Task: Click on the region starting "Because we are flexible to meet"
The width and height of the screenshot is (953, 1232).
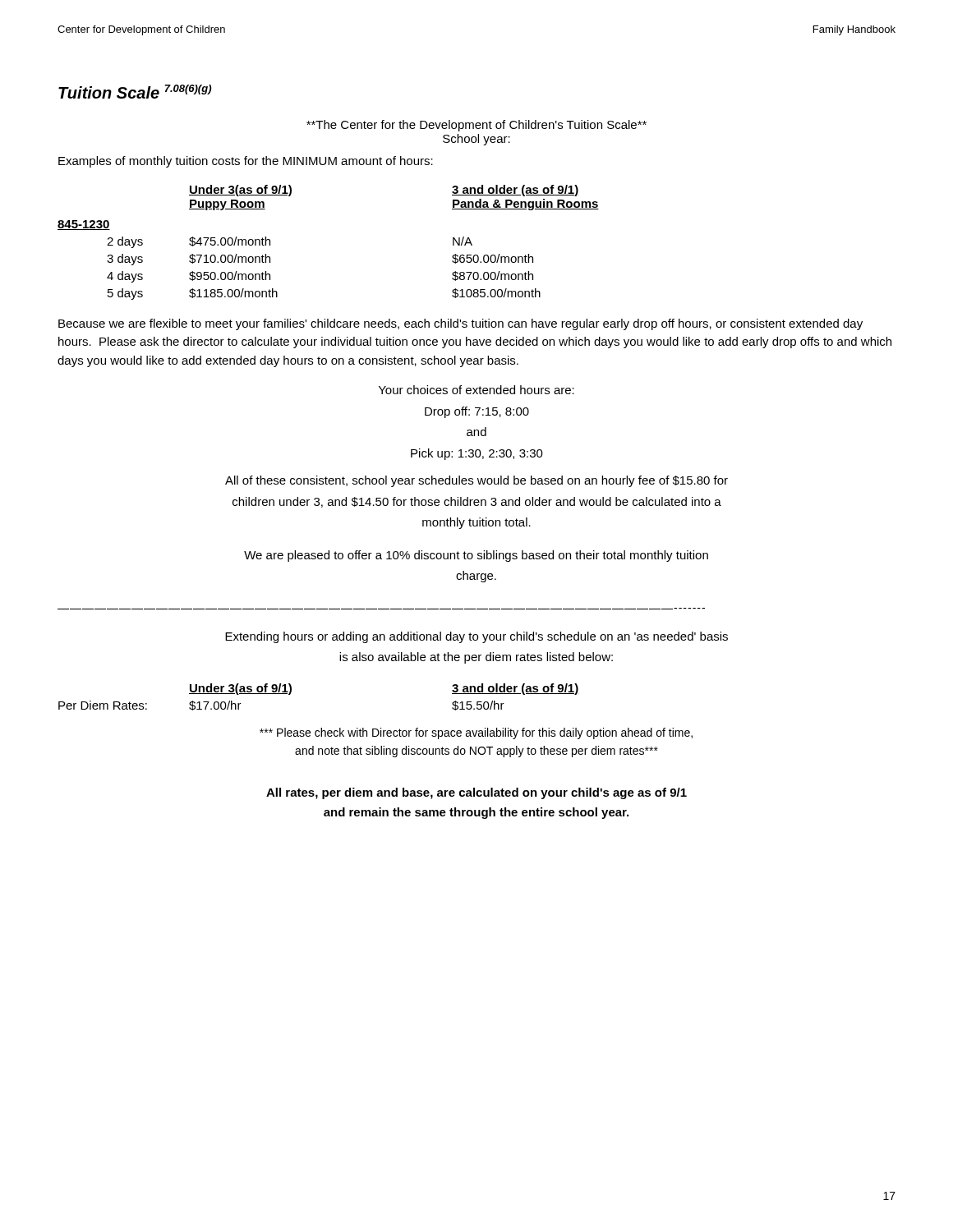Action: pos(475,341)
